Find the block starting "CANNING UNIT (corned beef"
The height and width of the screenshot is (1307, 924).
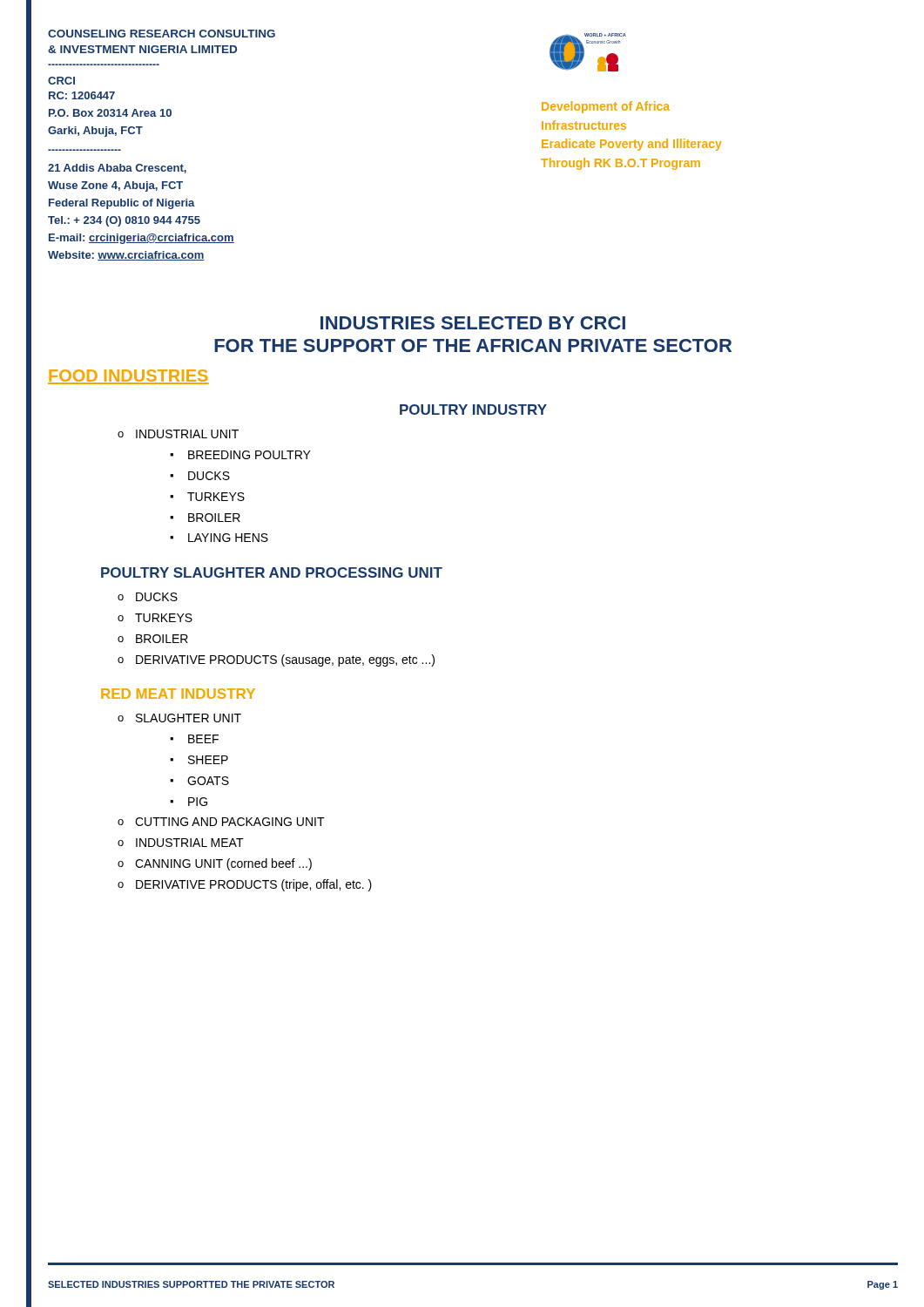tap(224, 863)
